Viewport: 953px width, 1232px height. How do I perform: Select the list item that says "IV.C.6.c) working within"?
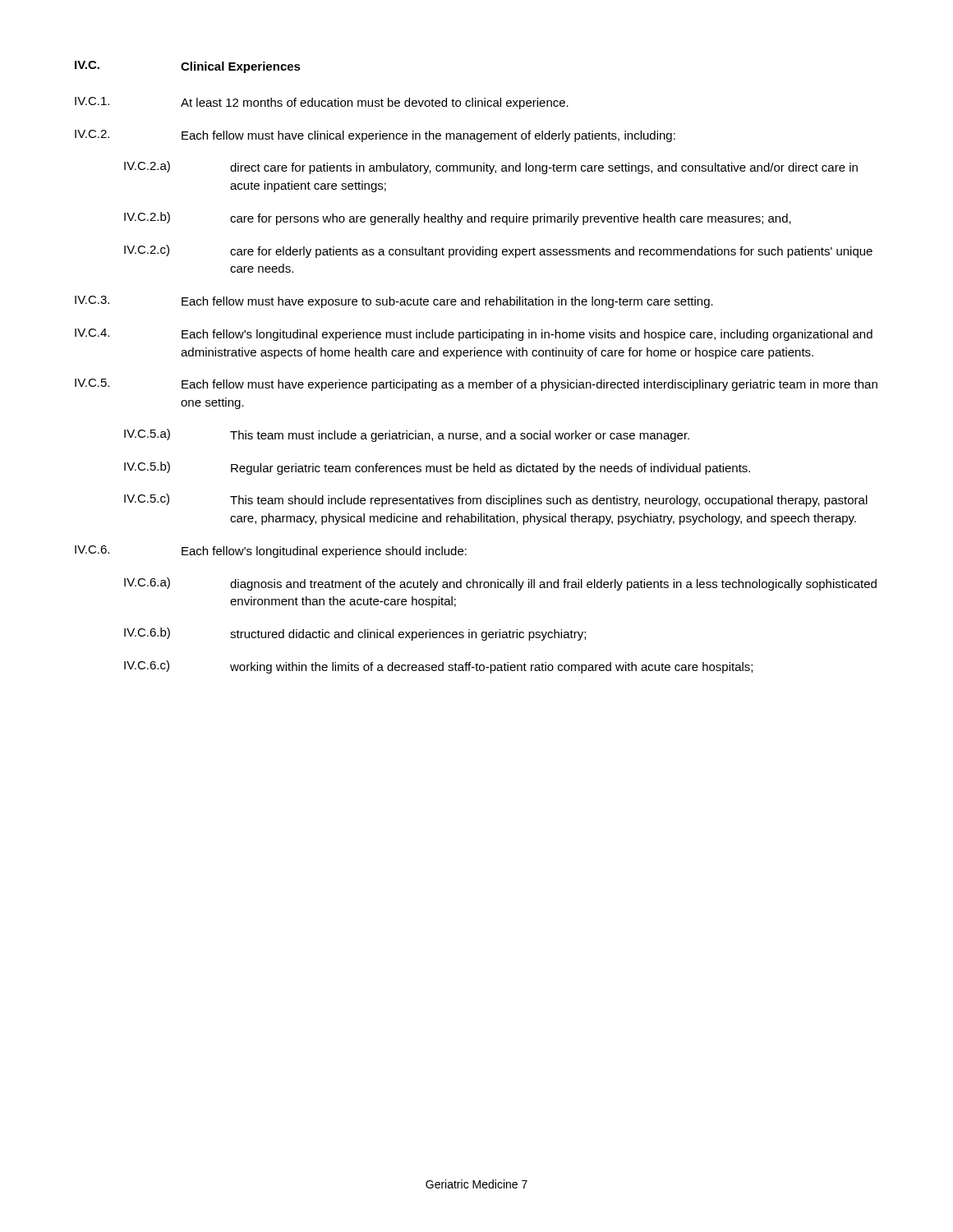[x=476, y=667]
